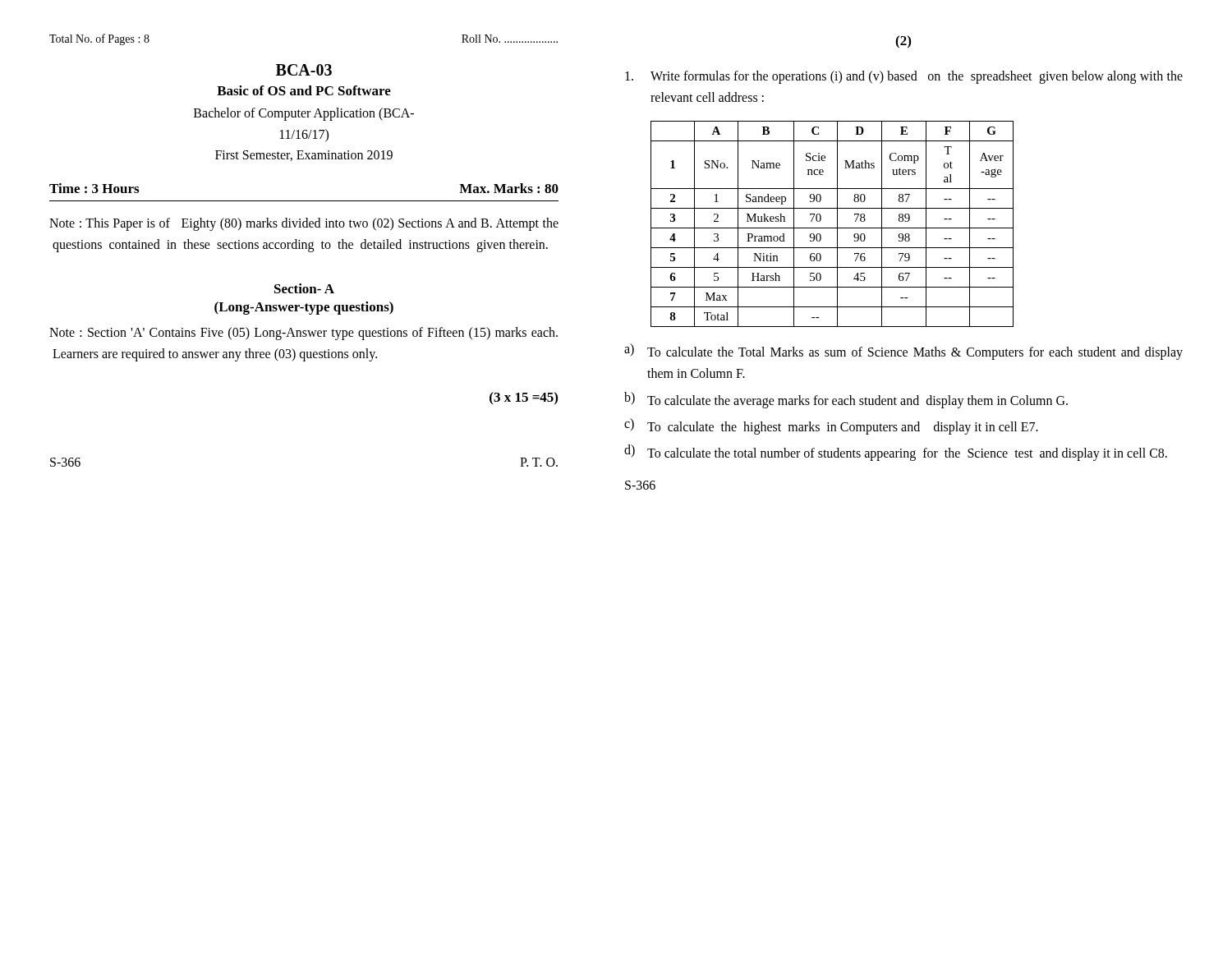Click where it says "Section- A"
1232x953 pixels.
click(304, 288)
